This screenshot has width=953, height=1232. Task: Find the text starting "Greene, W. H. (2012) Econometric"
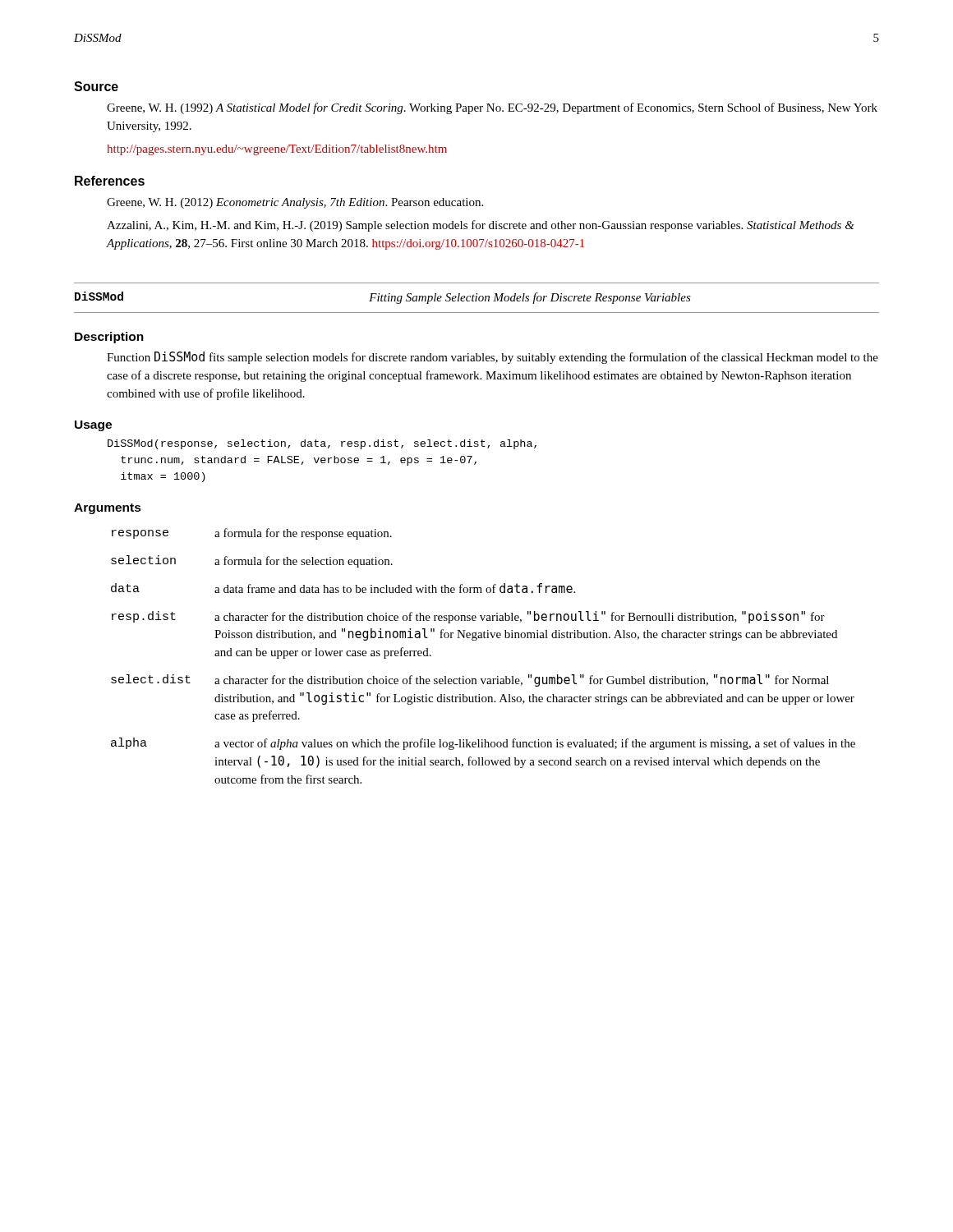point(295,202)
